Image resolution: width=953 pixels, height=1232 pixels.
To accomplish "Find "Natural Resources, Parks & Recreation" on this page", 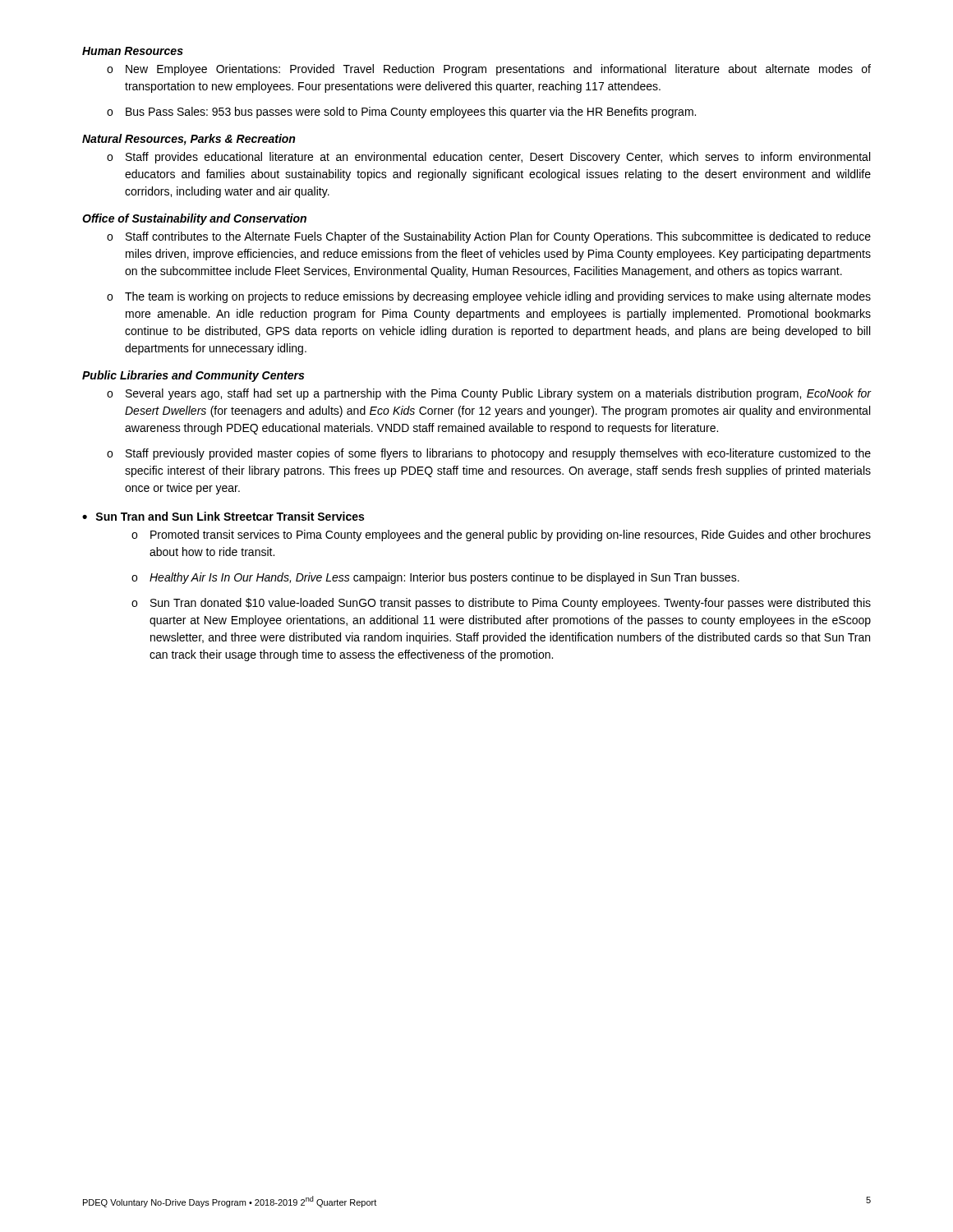I will [189, 139].
